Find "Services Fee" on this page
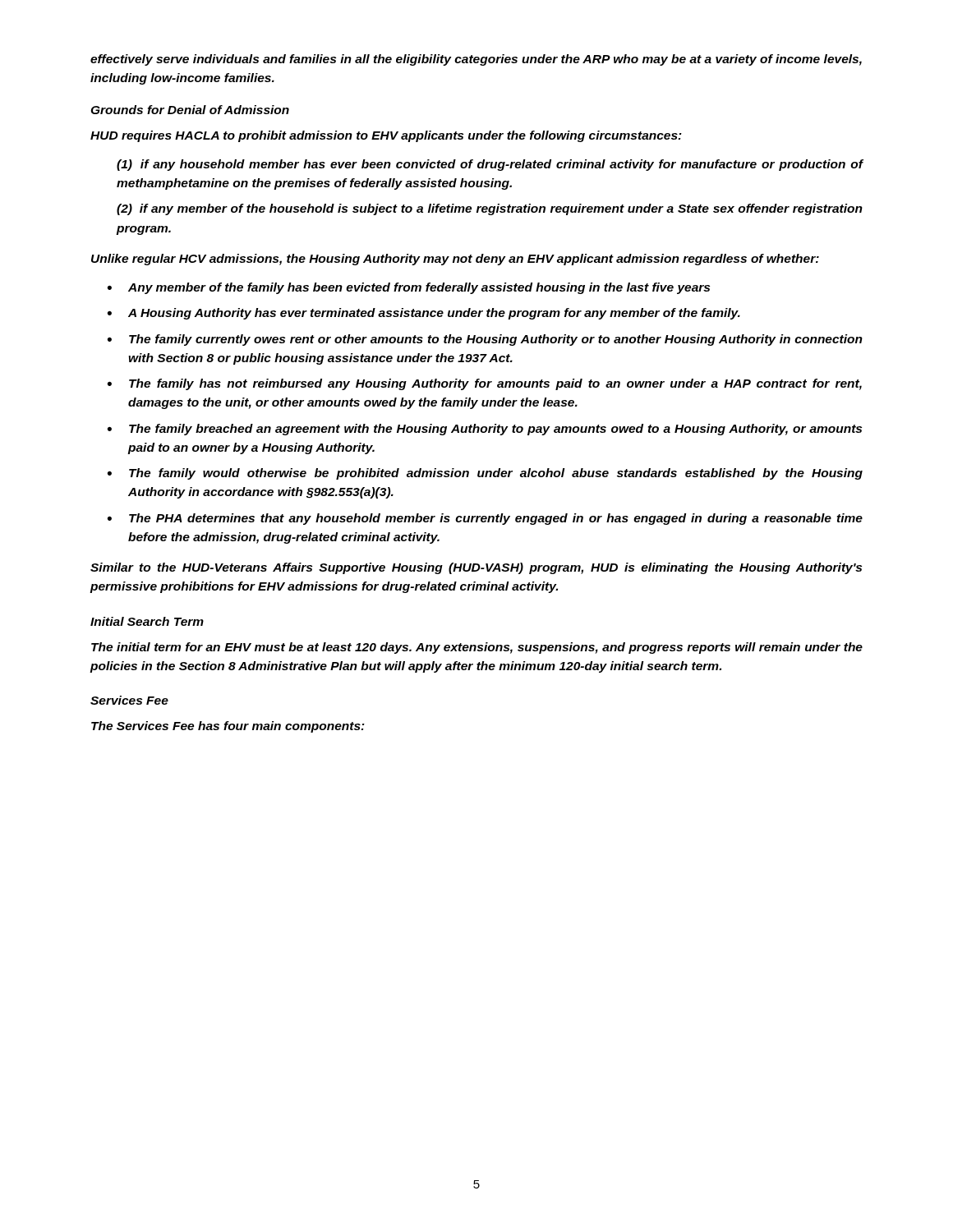The width and height of the screenshot is (953, 1232). pos(129,700)
